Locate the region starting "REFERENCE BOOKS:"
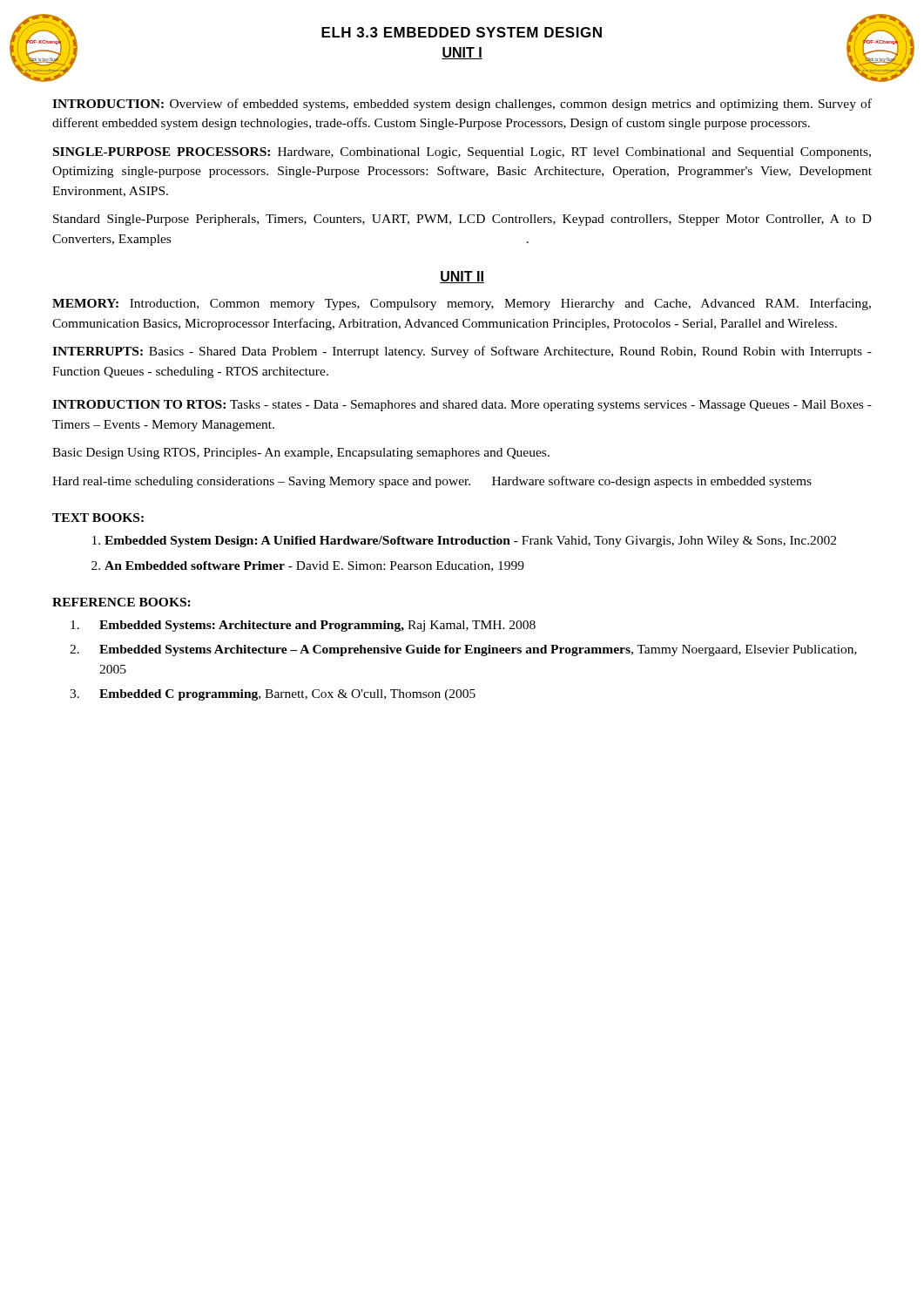Image resolution: width=924 pixels, height=1307 pixels. pos(122,602)
